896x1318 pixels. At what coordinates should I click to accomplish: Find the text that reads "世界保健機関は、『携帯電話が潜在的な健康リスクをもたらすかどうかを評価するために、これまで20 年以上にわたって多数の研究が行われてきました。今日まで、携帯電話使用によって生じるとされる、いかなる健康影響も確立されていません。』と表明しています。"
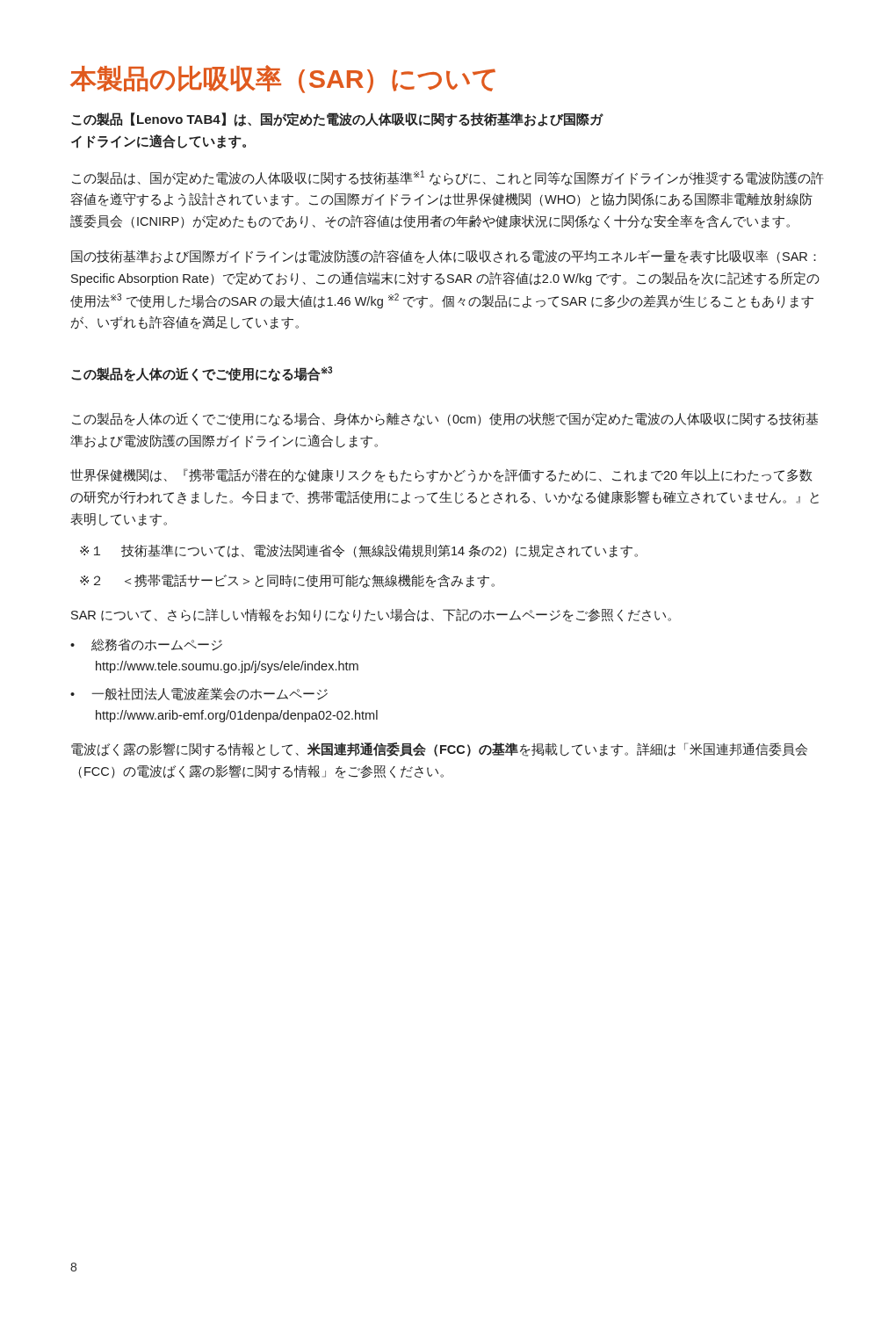pos(448,498)
